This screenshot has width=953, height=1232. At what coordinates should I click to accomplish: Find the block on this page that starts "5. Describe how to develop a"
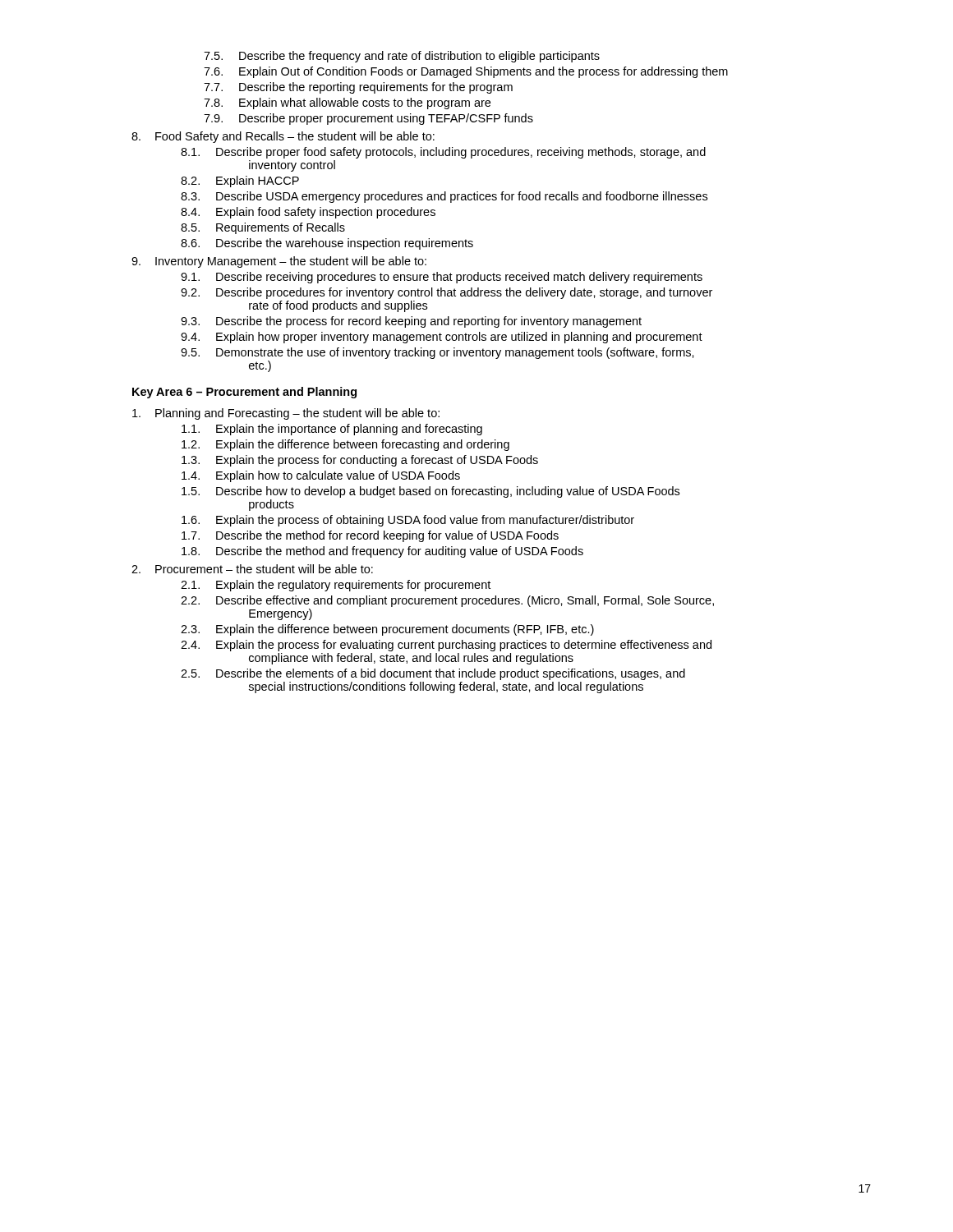(526, 498)
